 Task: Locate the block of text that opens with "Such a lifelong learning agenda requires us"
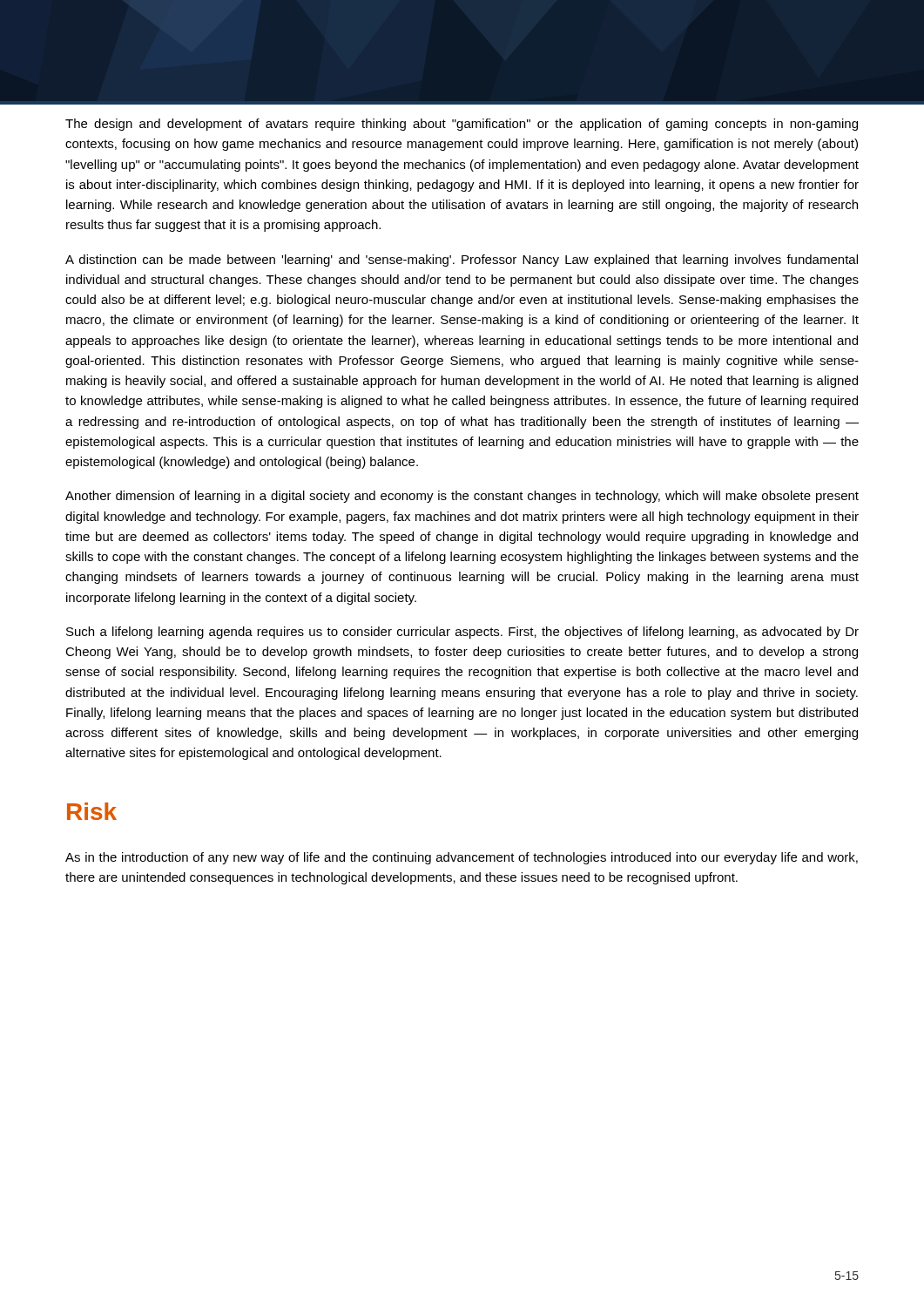(462, 692)
